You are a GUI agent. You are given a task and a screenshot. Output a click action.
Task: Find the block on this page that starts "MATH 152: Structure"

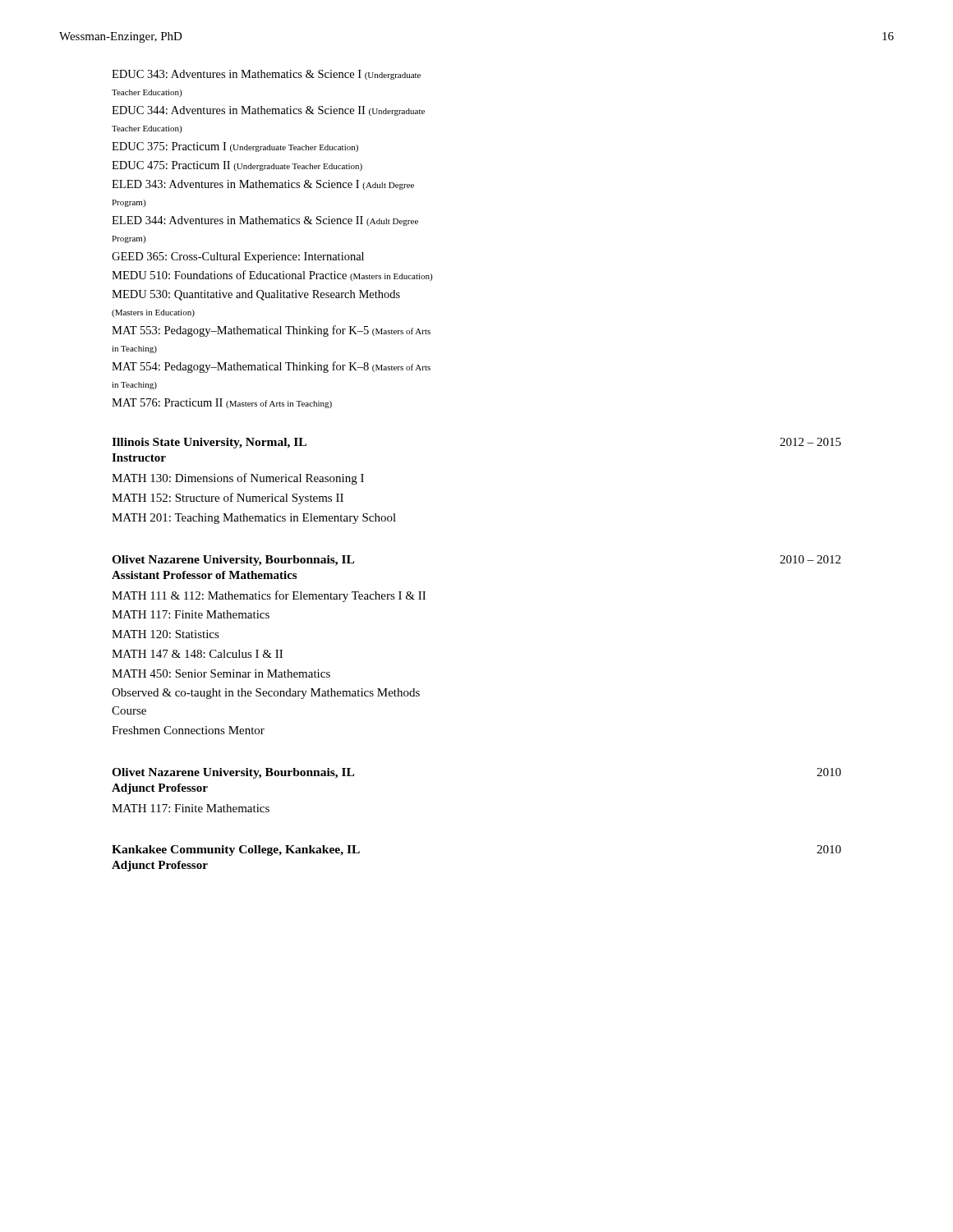click(x=228, y=498)
